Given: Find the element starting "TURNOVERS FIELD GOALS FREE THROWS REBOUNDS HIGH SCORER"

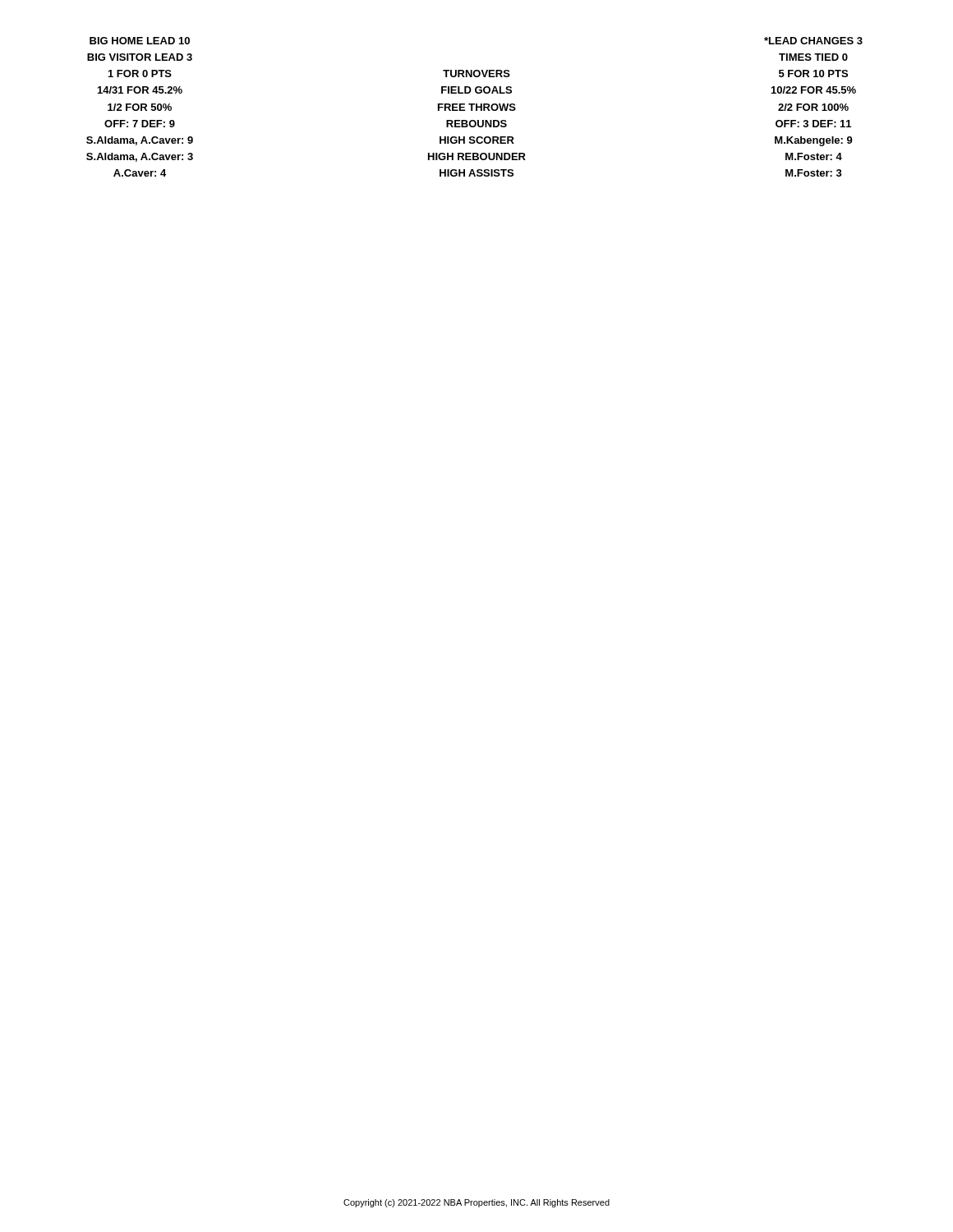Looking at the screenshot, I should (x=476, y=123).
